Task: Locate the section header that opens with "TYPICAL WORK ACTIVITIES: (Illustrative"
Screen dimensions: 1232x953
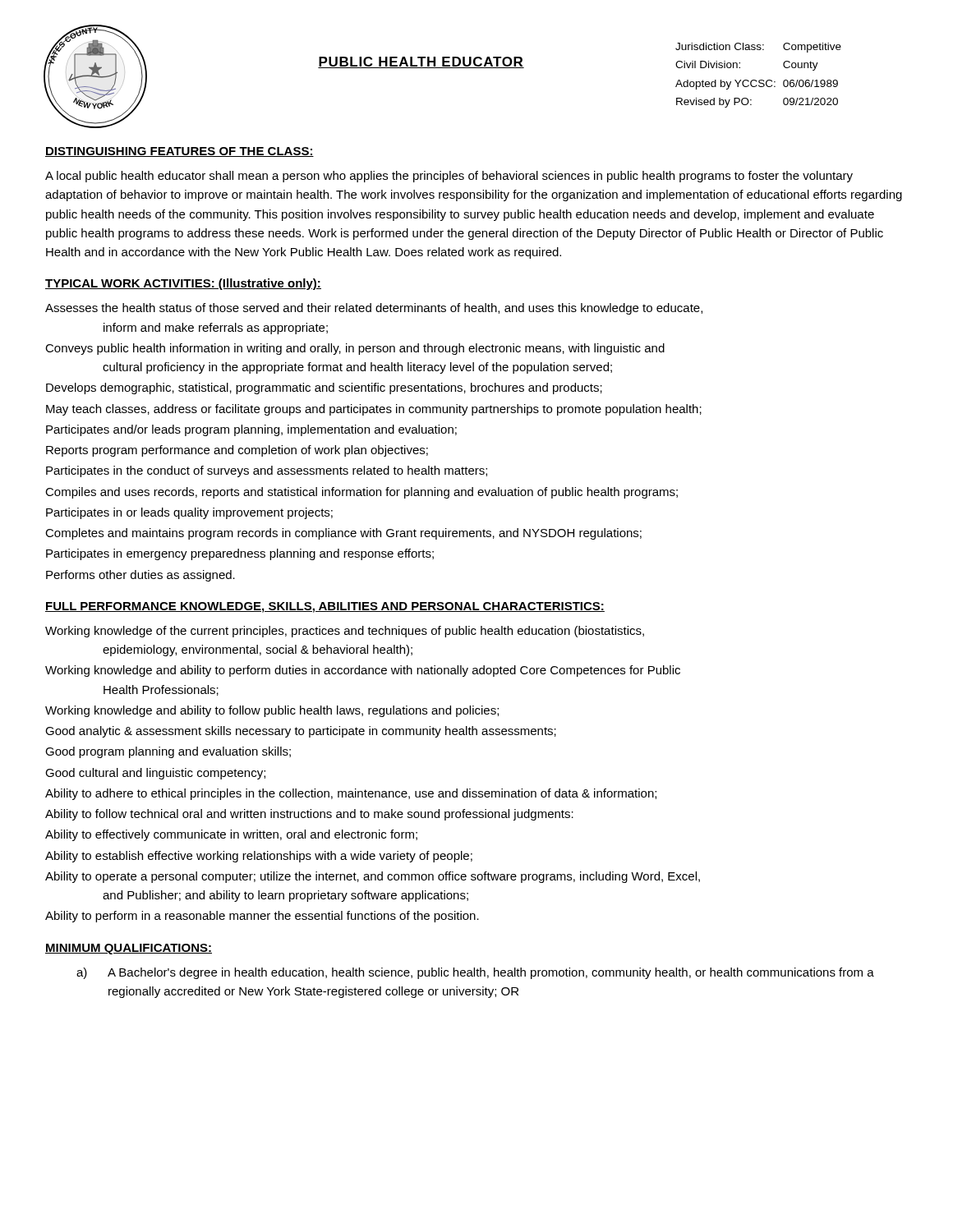Action: point(183,283)
